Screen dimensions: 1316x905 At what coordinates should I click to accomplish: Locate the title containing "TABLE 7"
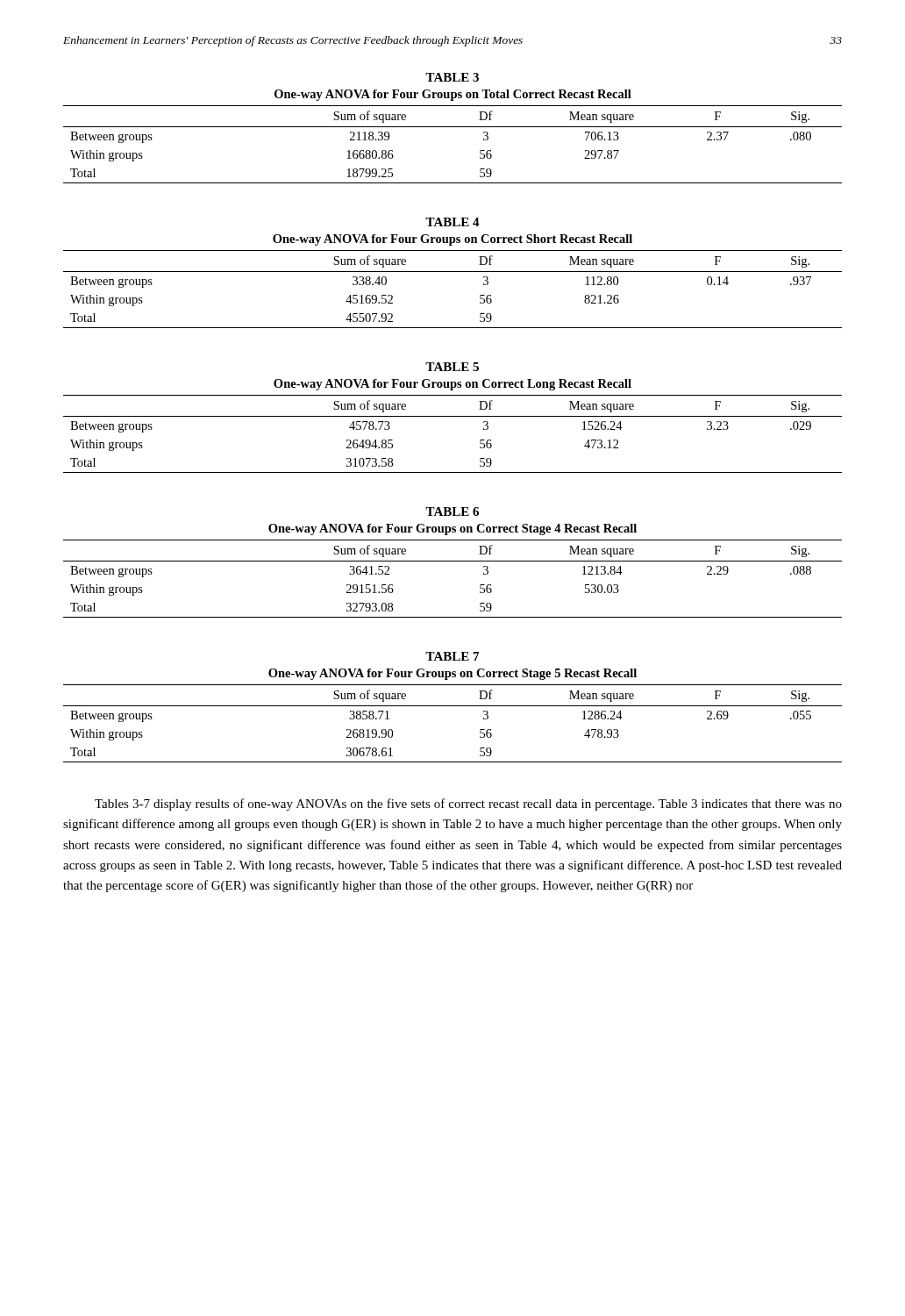click(x=452, y=656)
